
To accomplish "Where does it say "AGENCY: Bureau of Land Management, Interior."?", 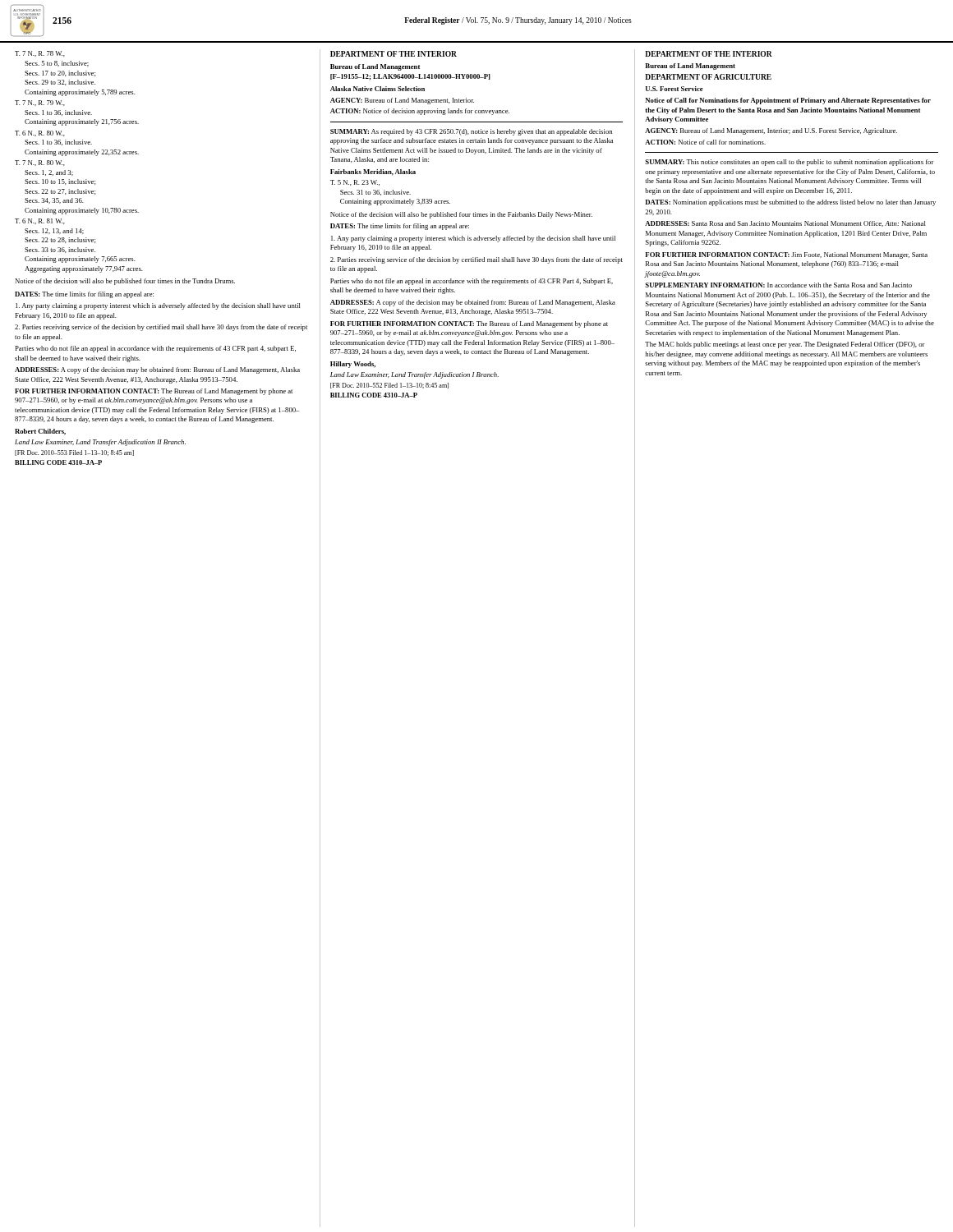I will pos(402,100).
